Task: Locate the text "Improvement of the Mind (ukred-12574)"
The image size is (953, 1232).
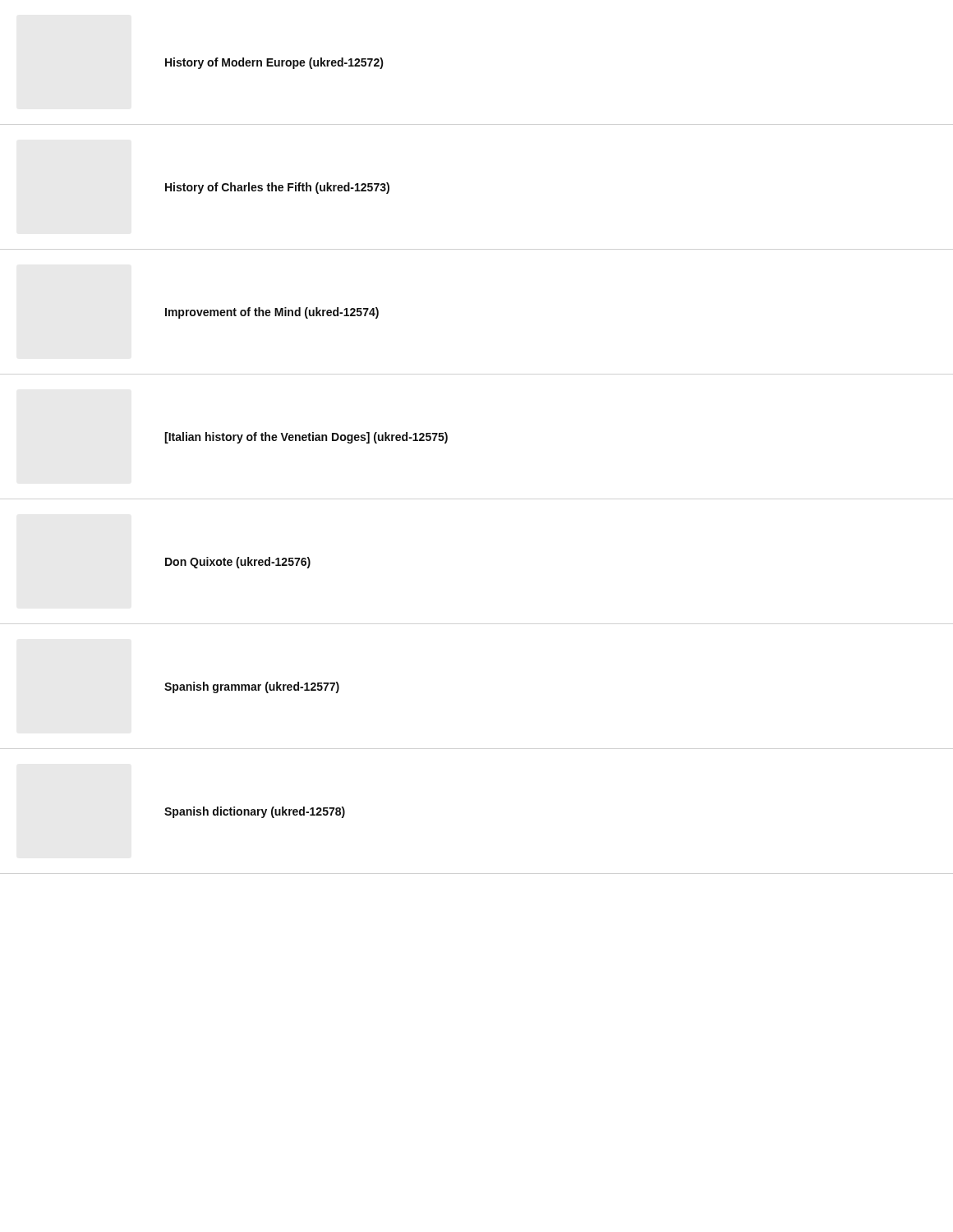Action: pyautogui.click(x=198, y=312)
